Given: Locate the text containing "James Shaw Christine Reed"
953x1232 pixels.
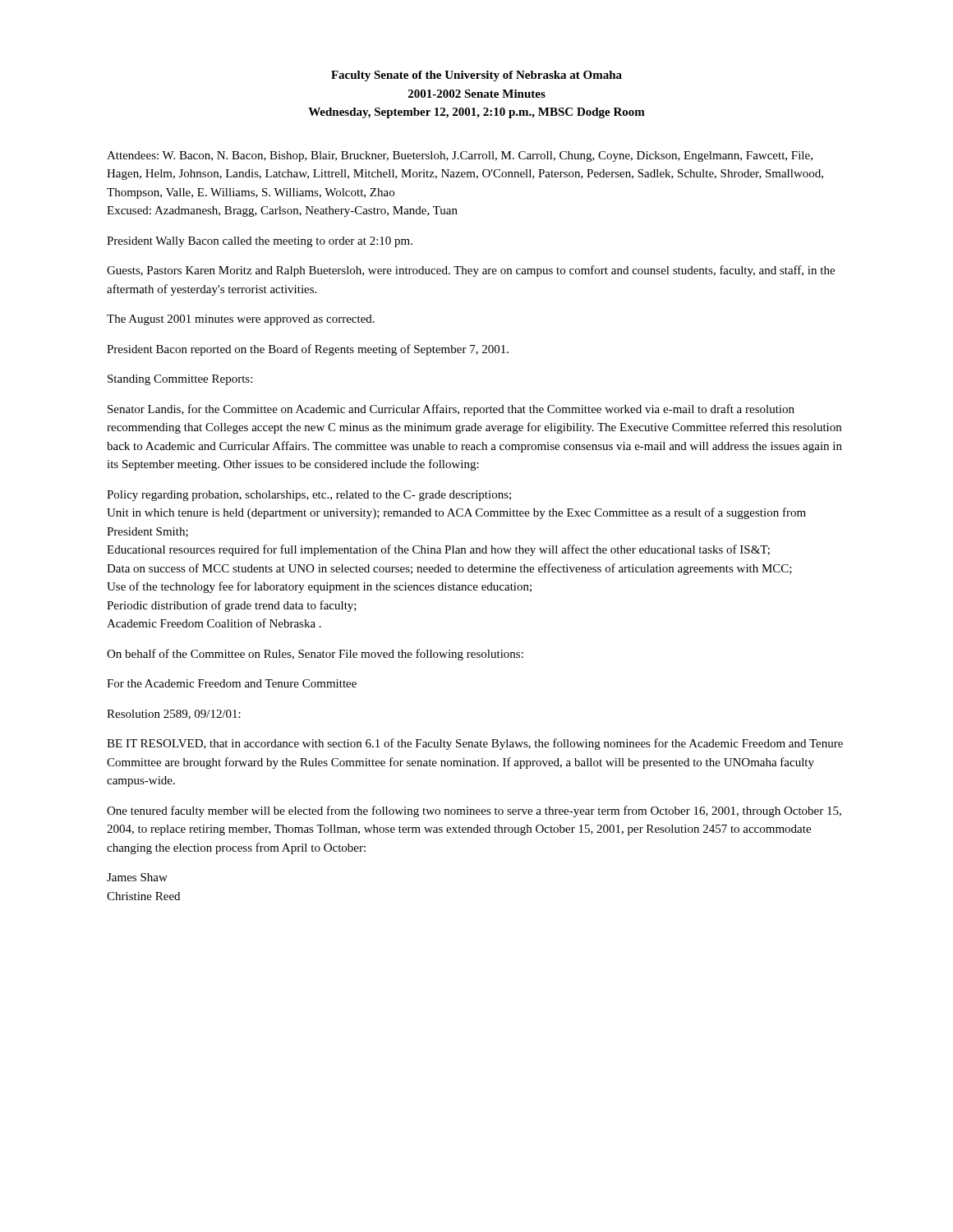Looking at the screenshot, I should pos(144,886).
